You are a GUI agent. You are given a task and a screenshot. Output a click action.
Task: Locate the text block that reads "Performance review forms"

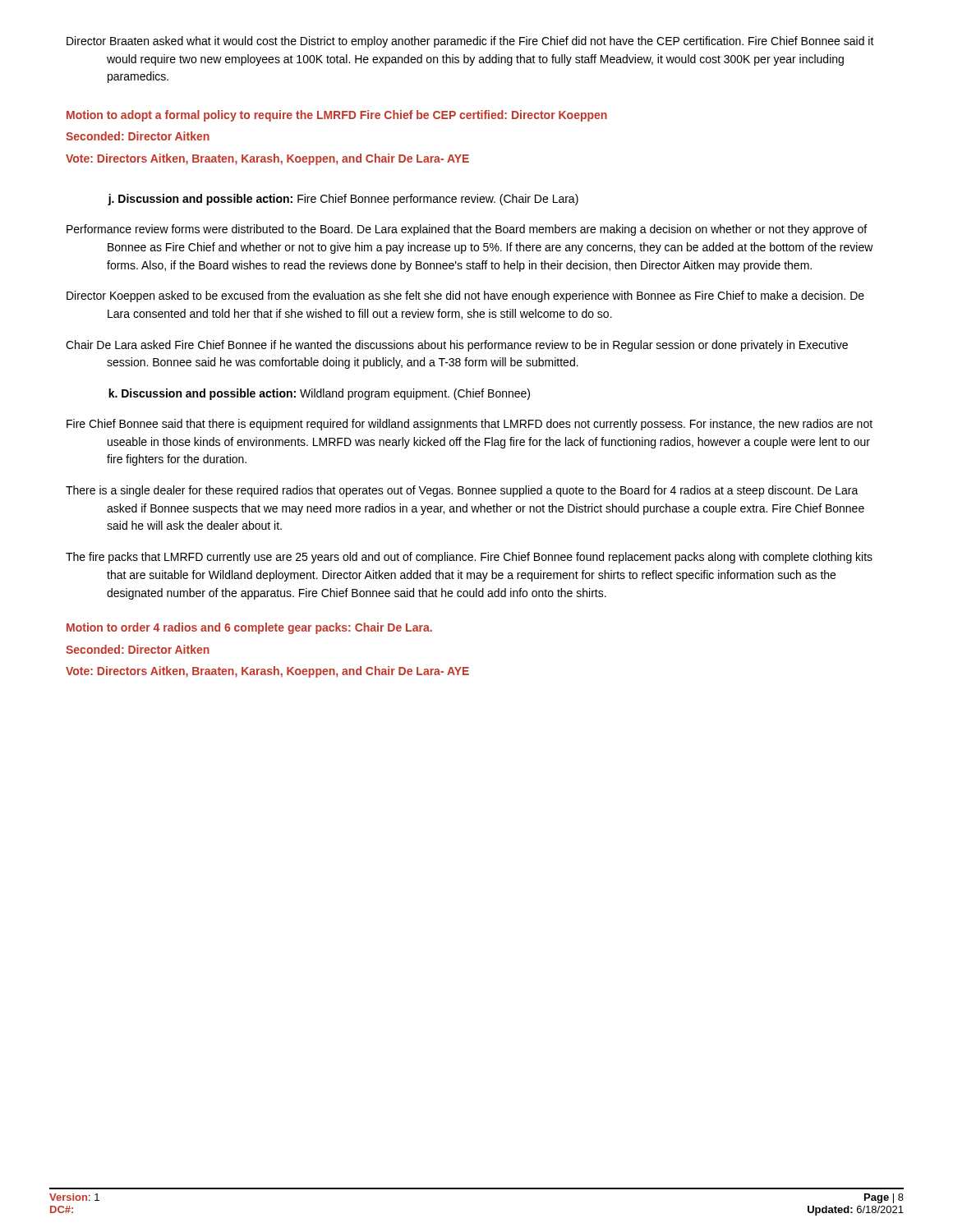point(469,247)
